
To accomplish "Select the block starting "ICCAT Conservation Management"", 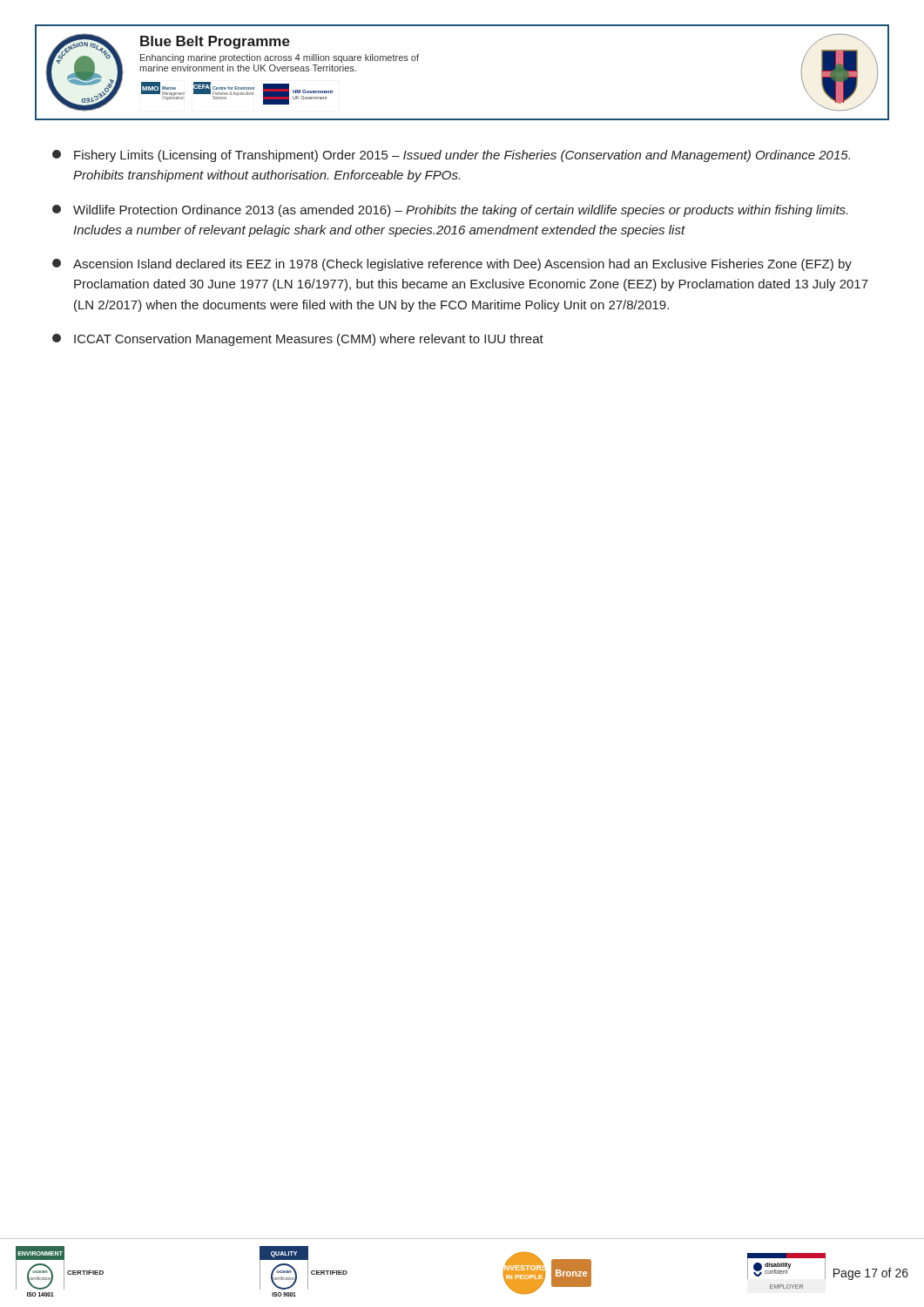I will (298, 338).
